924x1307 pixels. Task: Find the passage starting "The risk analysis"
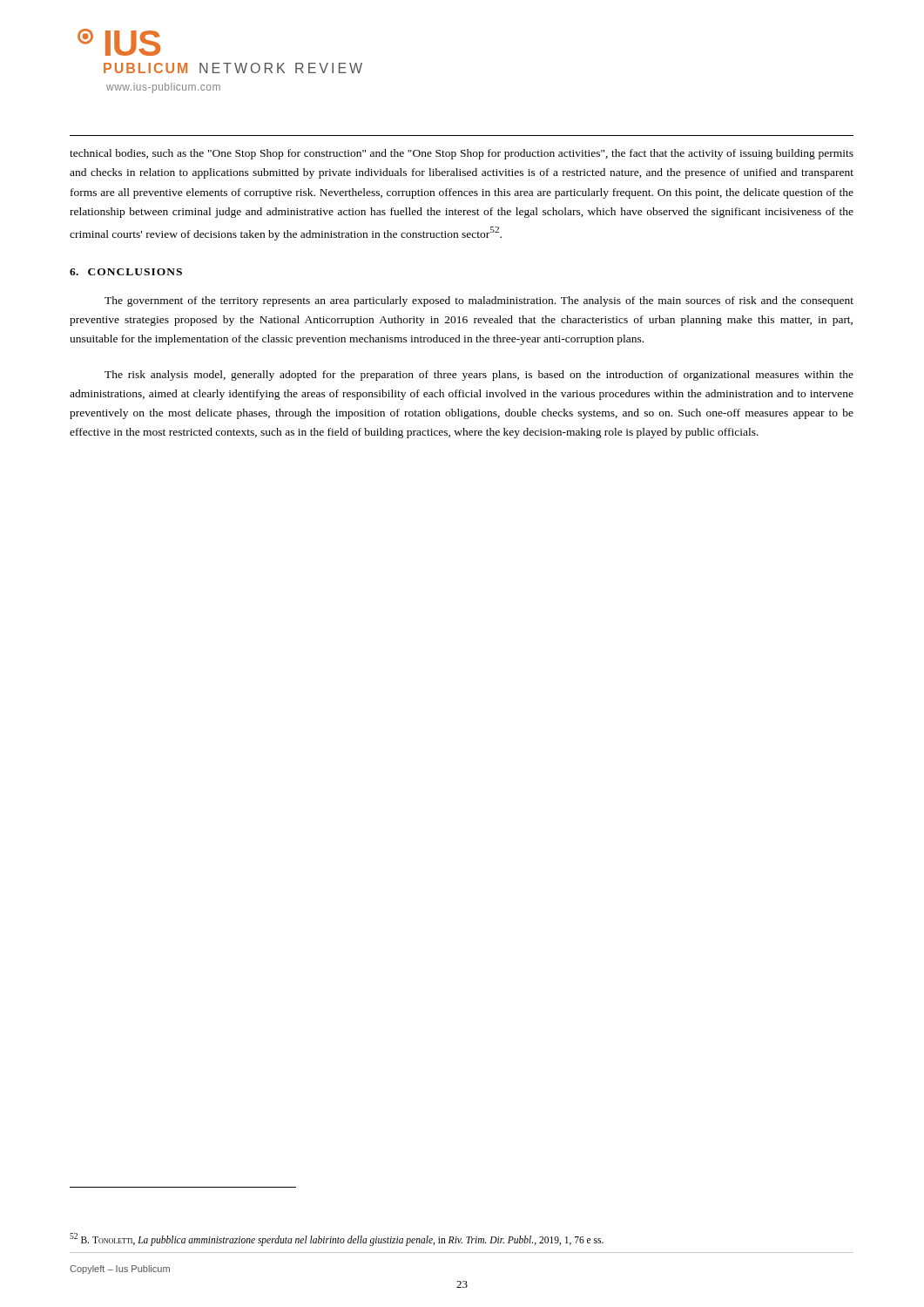point(462,403)
